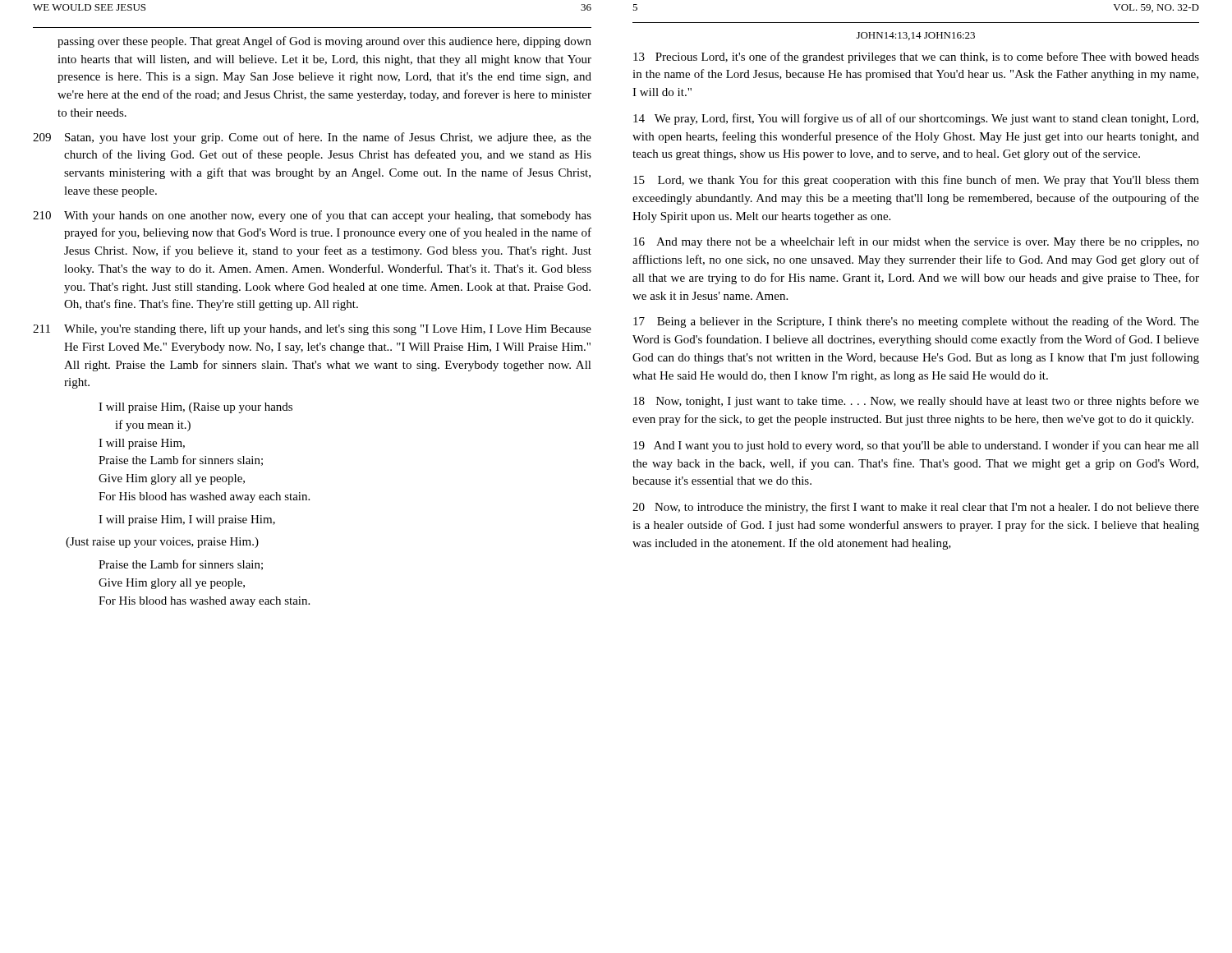
Task: Locate the text starting "I will praise Him, (Raise up your hands"
Action: (x=195, y=408)
